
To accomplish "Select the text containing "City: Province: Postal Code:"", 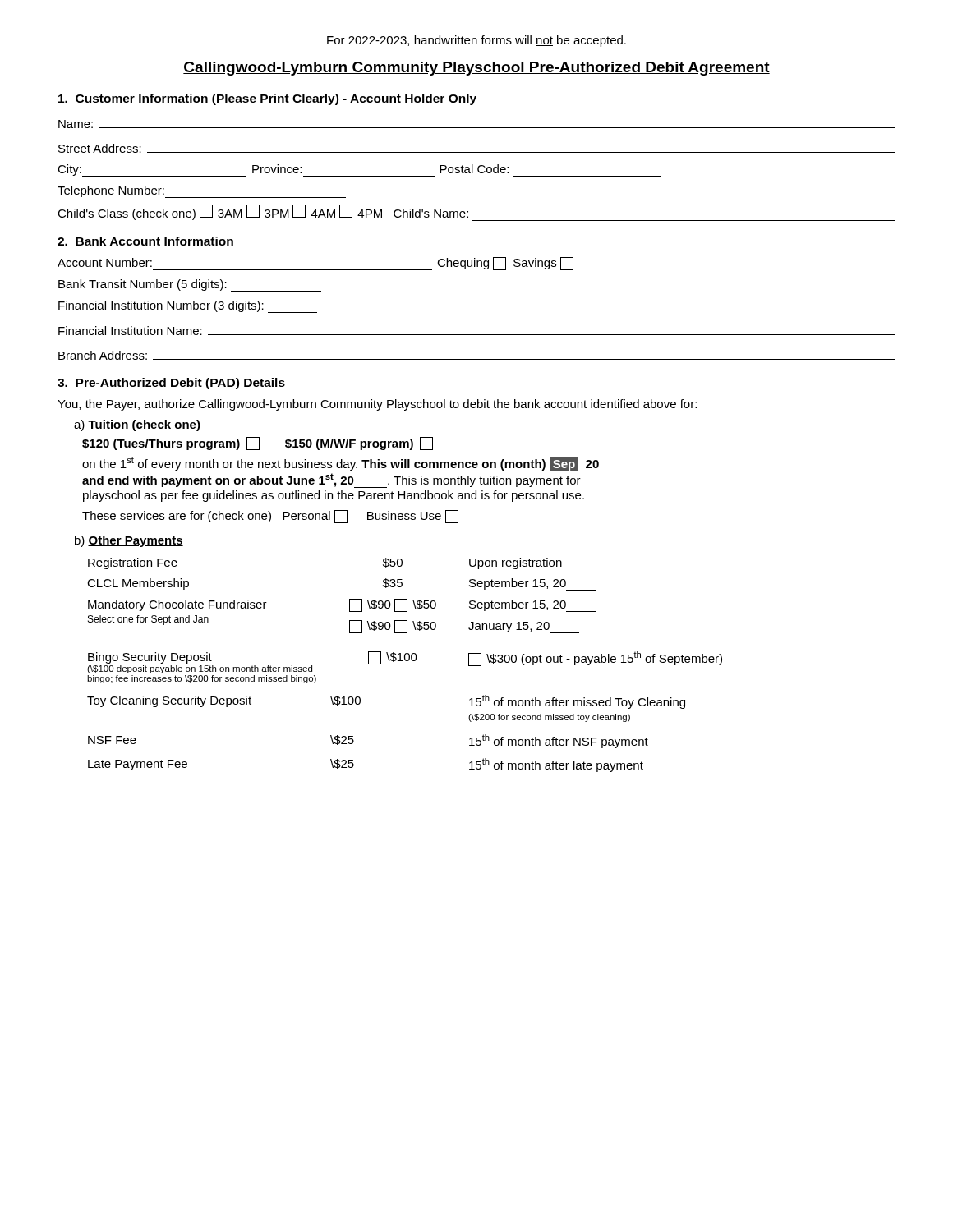I will click(476, 169).
